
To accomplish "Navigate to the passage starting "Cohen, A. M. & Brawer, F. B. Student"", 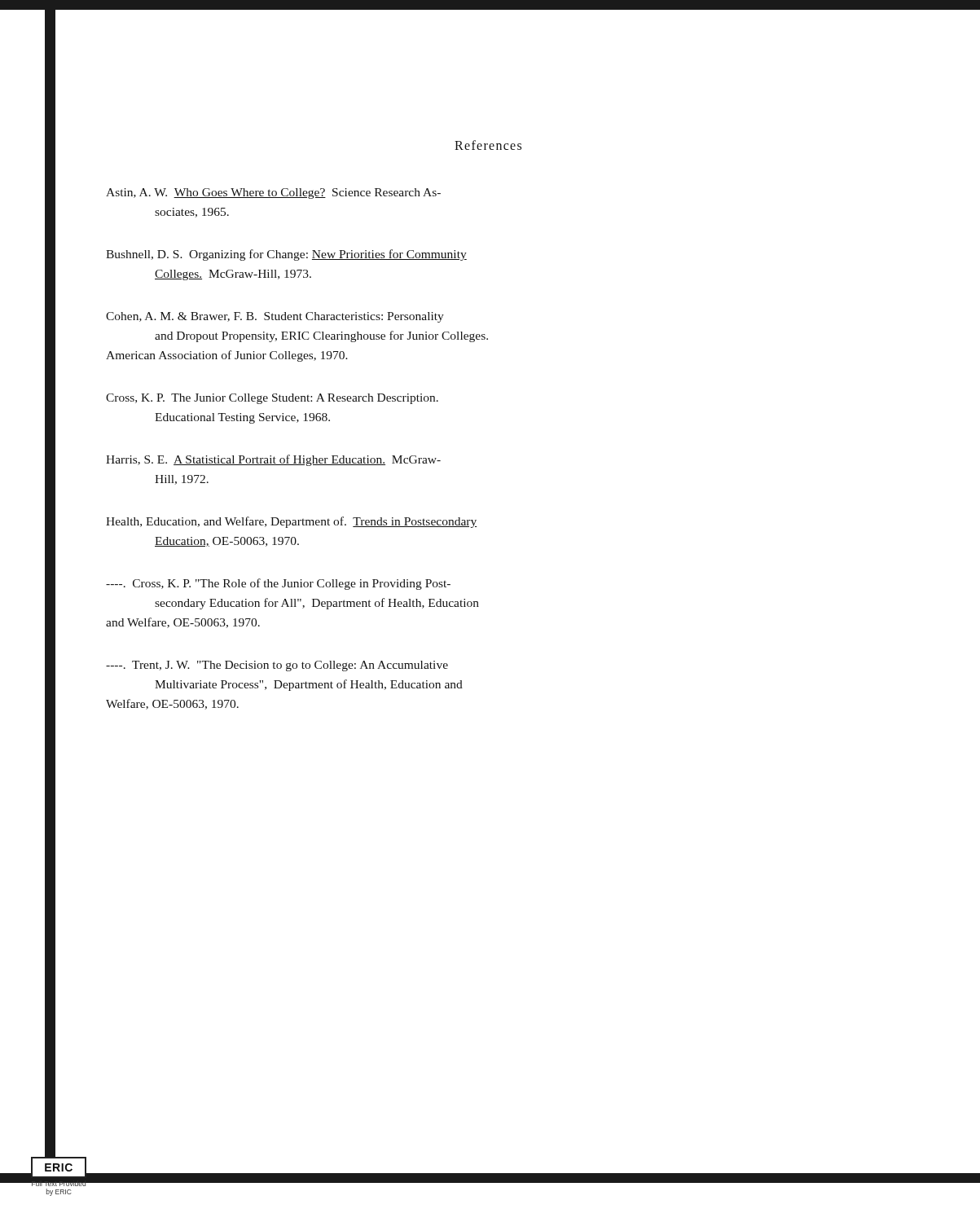I will (x=297, y=335).
